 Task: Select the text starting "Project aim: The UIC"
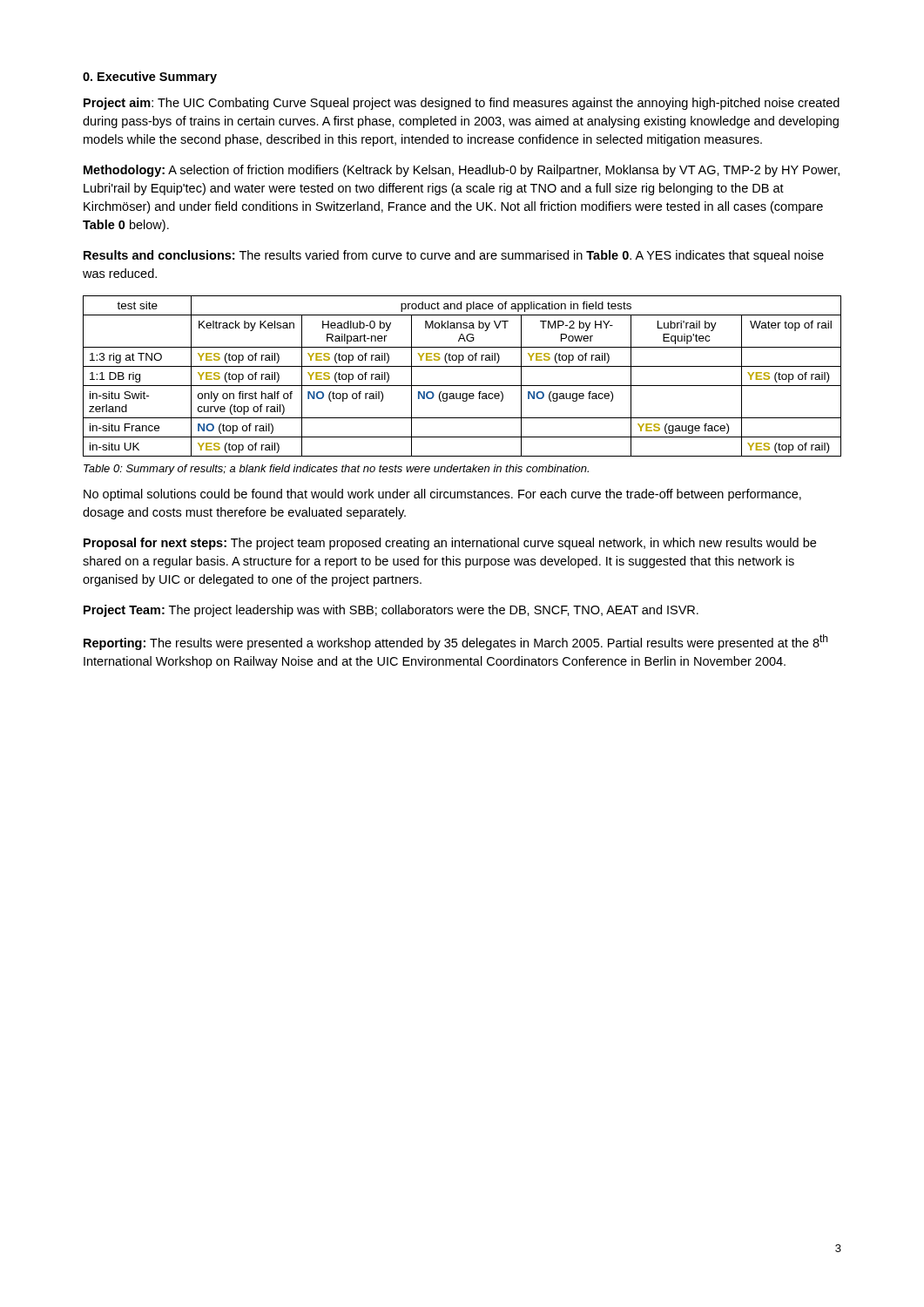461,121
